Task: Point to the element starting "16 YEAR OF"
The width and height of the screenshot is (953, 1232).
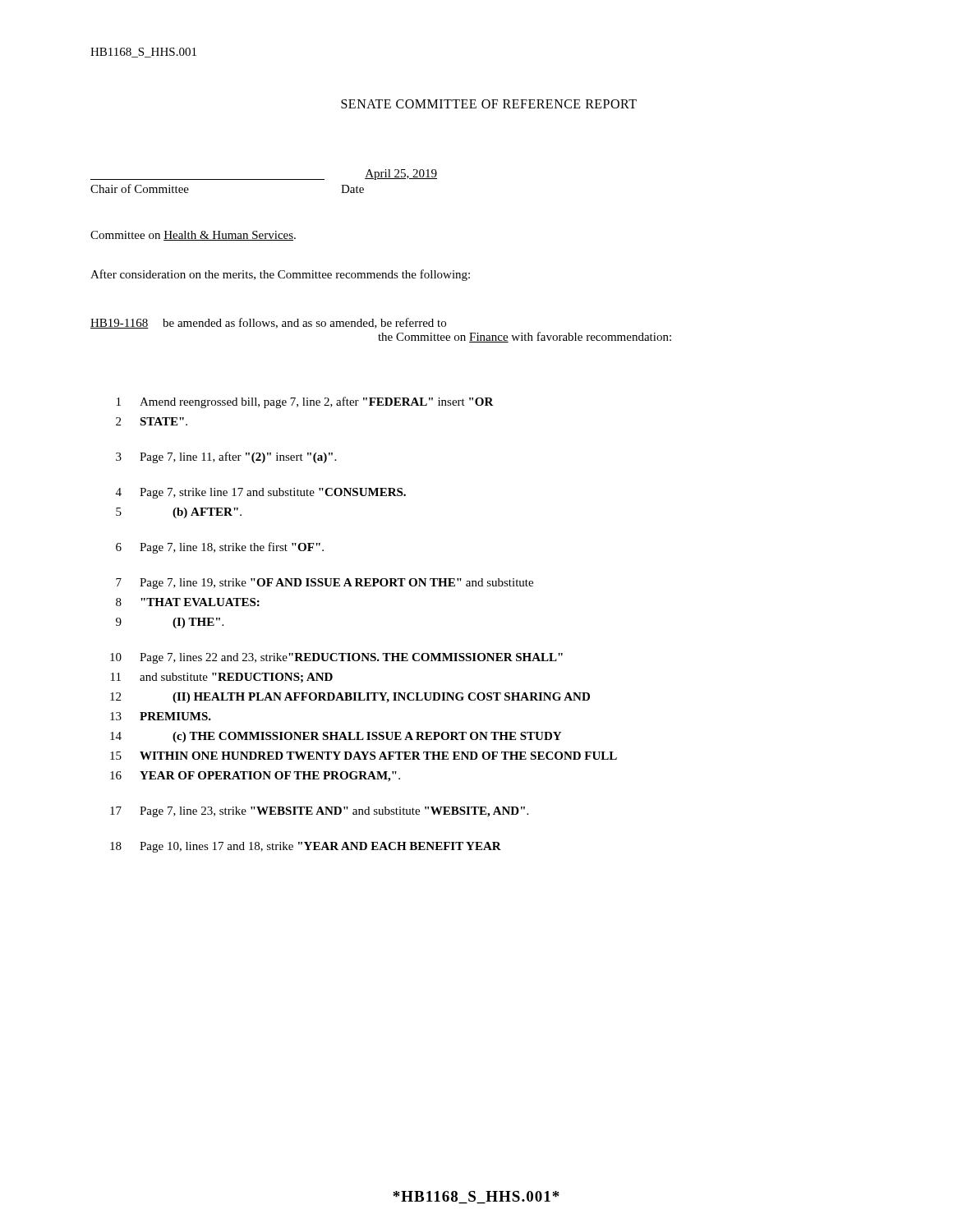Action: click(255, 777)
